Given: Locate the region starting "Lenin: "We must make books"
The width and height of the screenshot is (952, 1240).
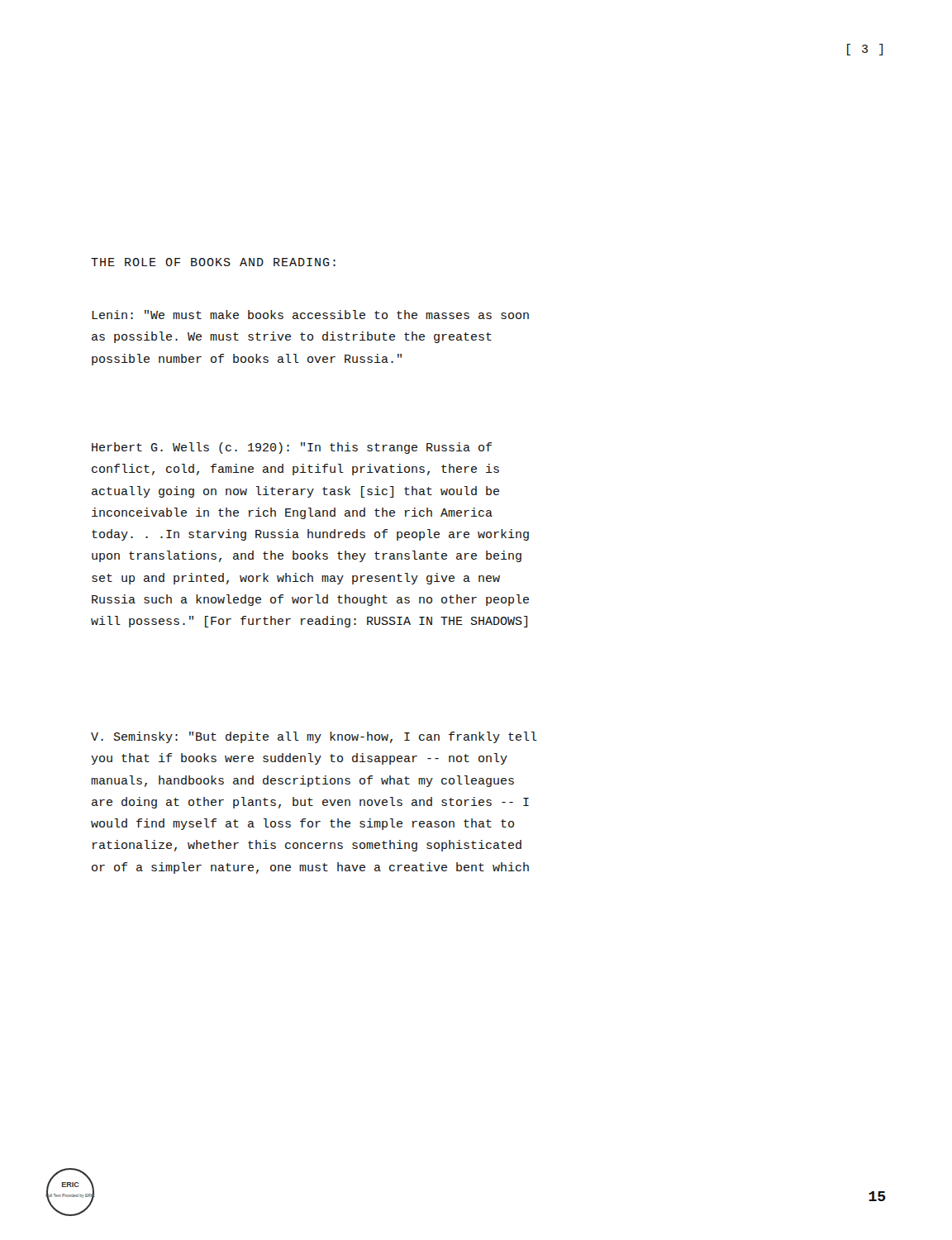Looking at the screenshot, I should point(310,338).
